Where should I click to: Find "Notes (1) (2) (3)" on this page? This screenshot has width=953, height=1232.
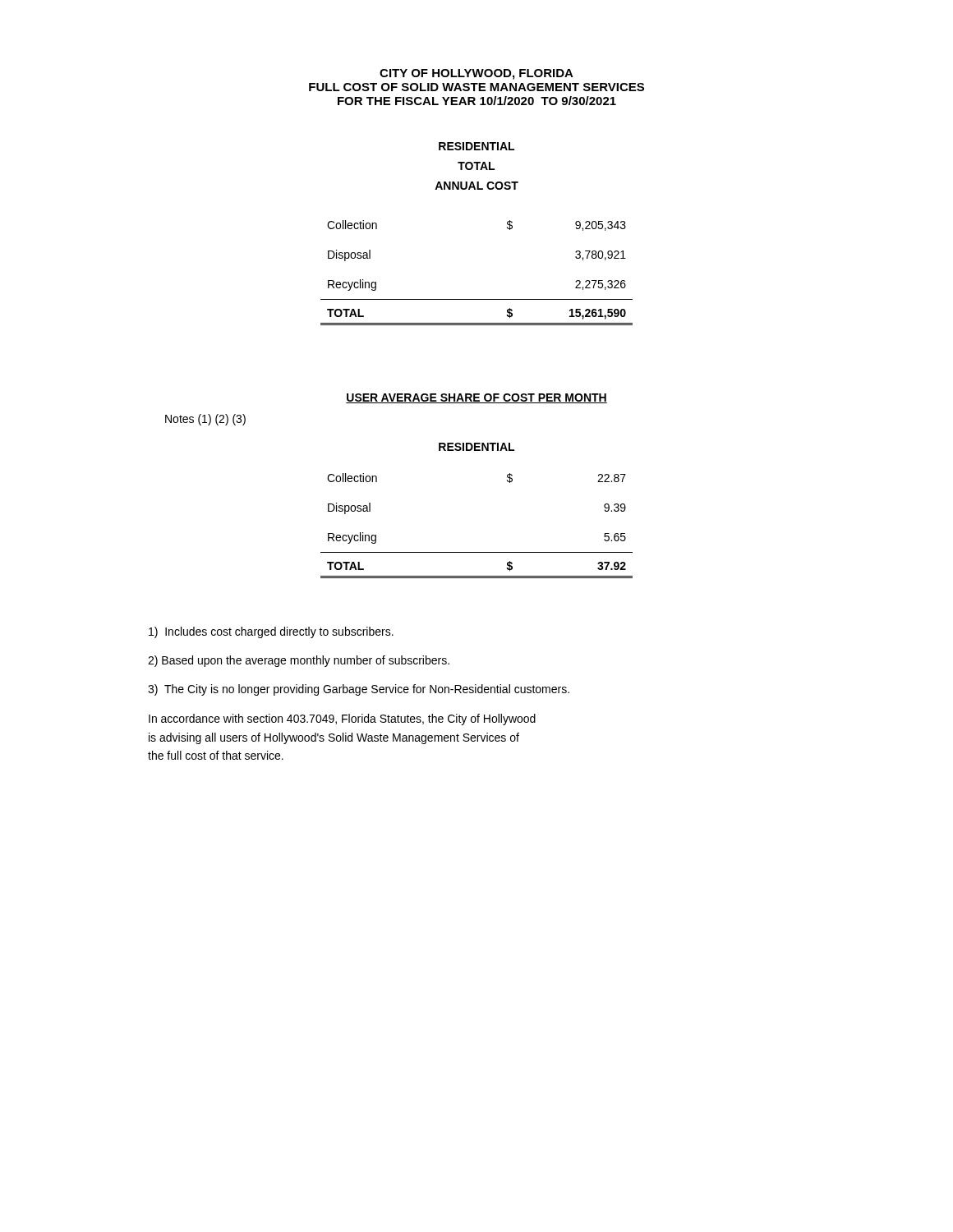(205, 419)
